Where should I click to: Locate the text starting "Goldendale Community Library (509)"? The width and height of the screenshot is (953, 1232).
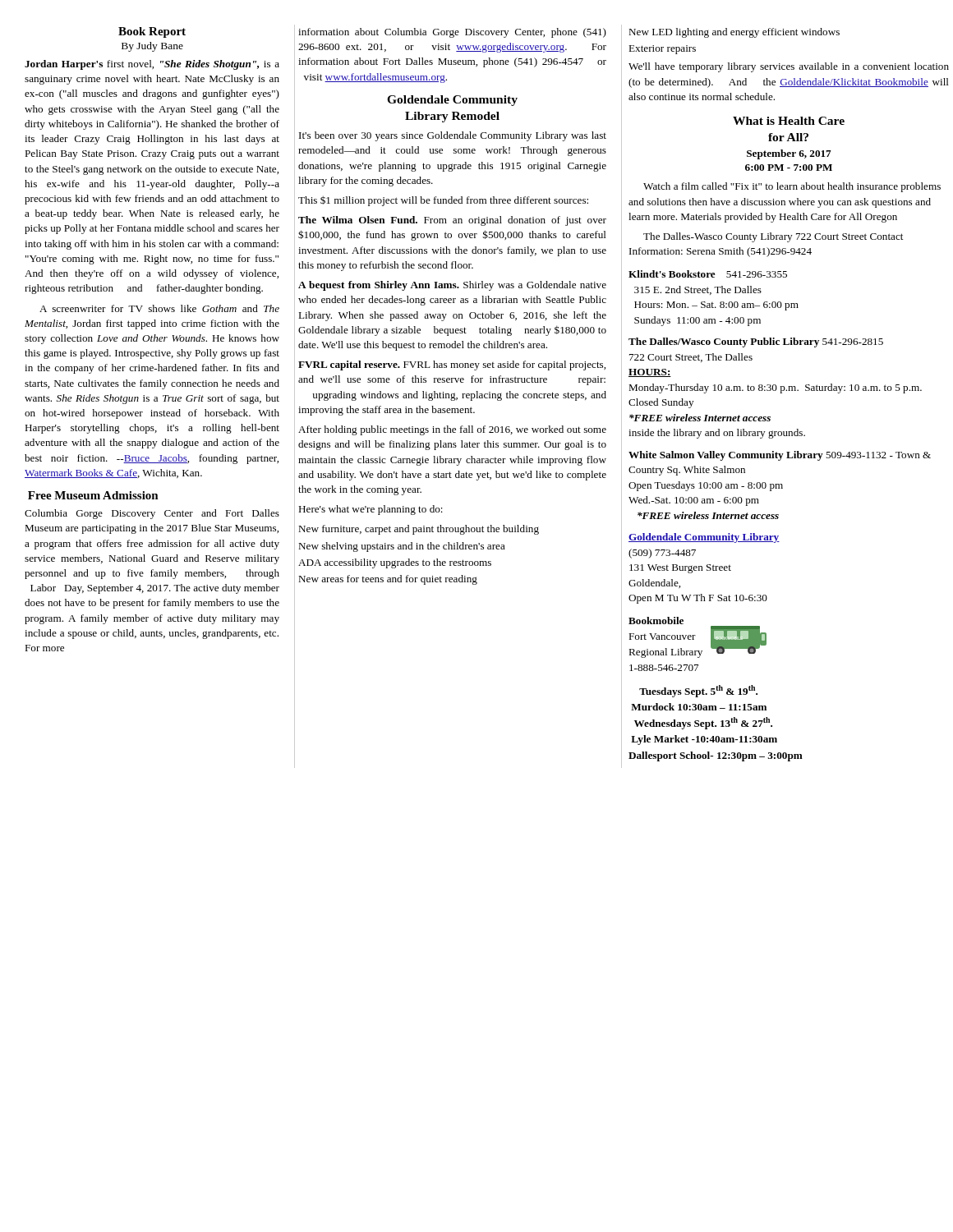pos(704,538)
